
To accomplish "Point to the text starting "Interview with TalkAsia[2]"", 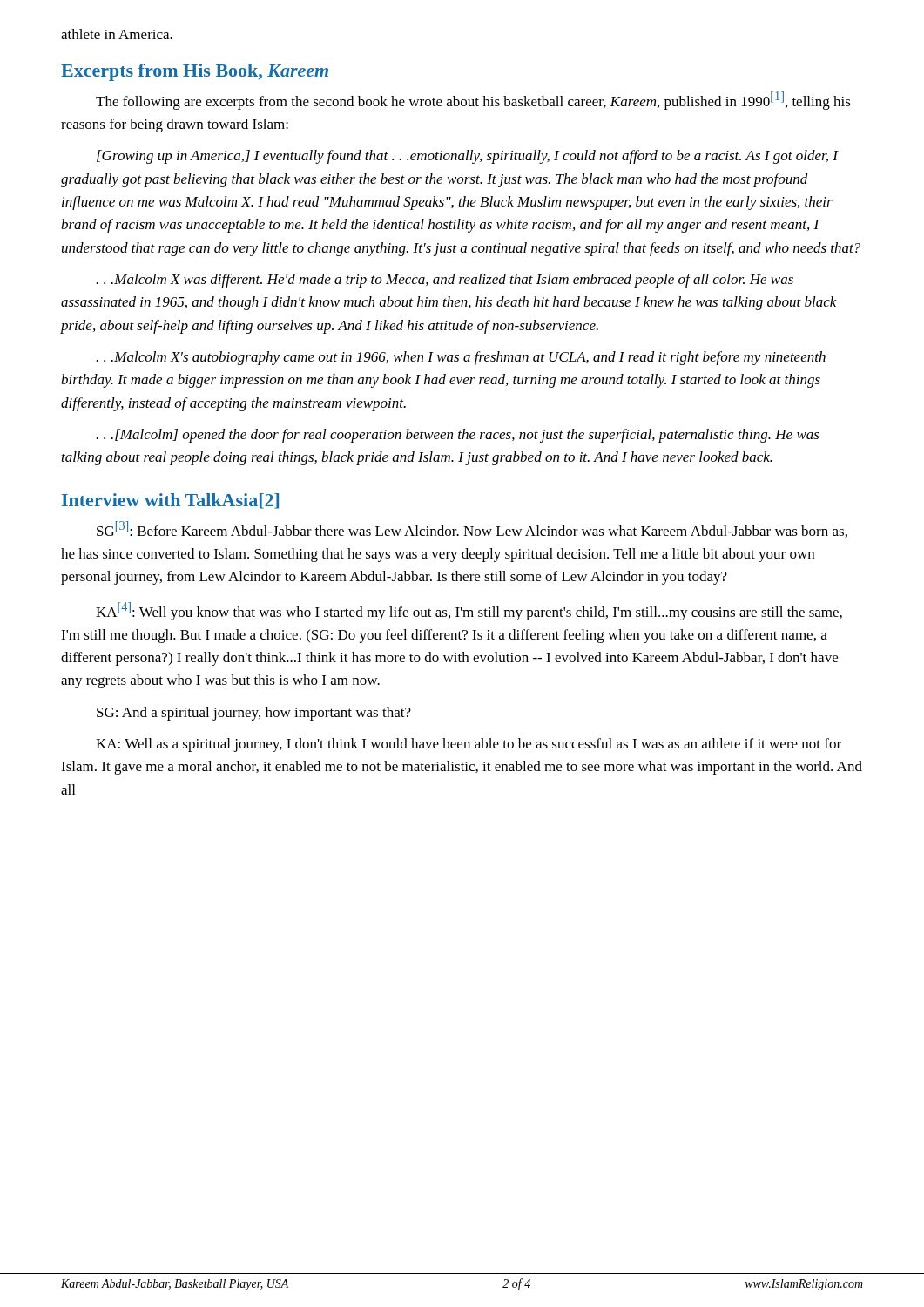I will tap(171, 500).
